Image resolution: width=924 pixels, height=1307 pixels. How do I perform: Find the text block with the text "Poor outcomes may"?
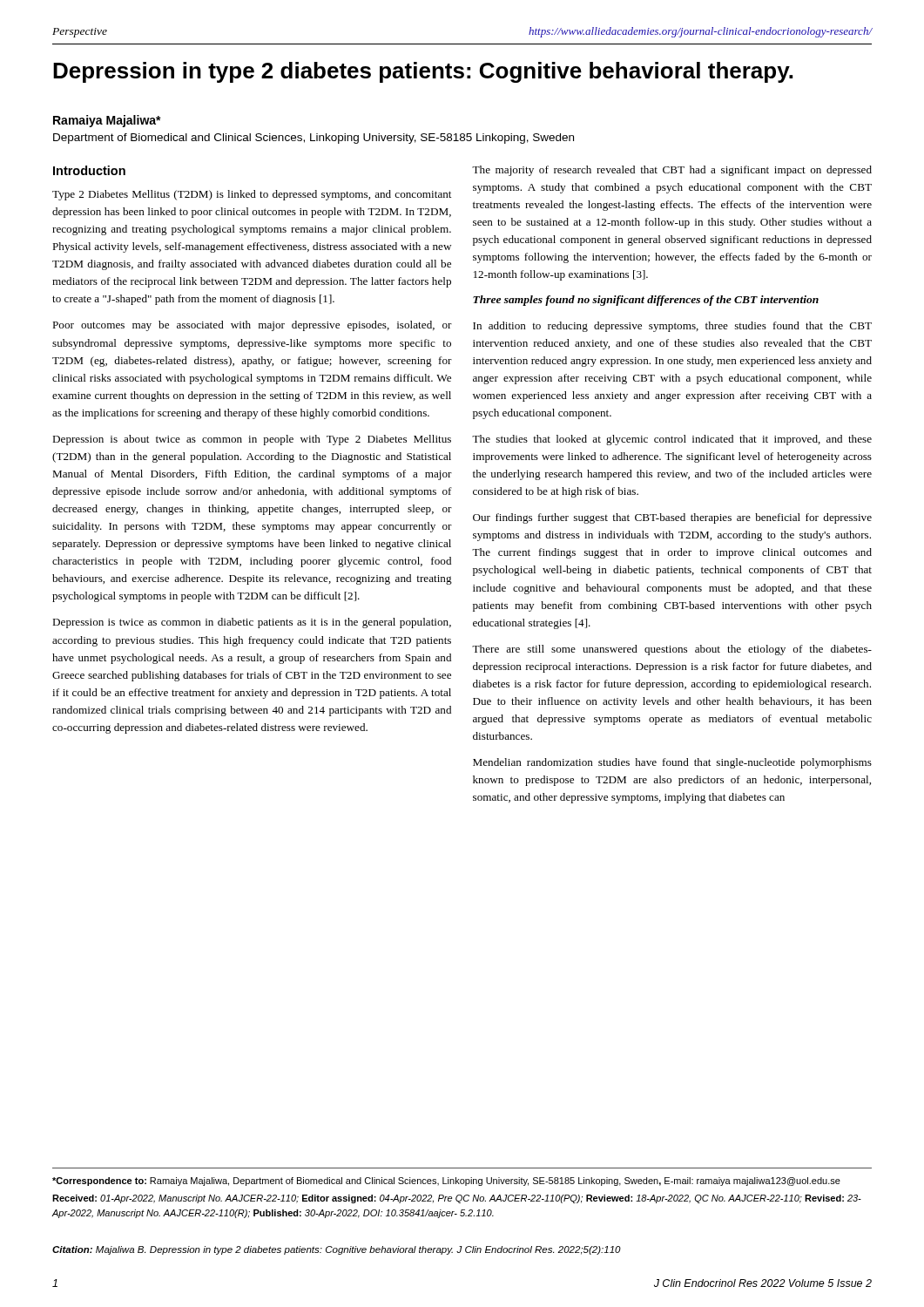pos(252,369)
